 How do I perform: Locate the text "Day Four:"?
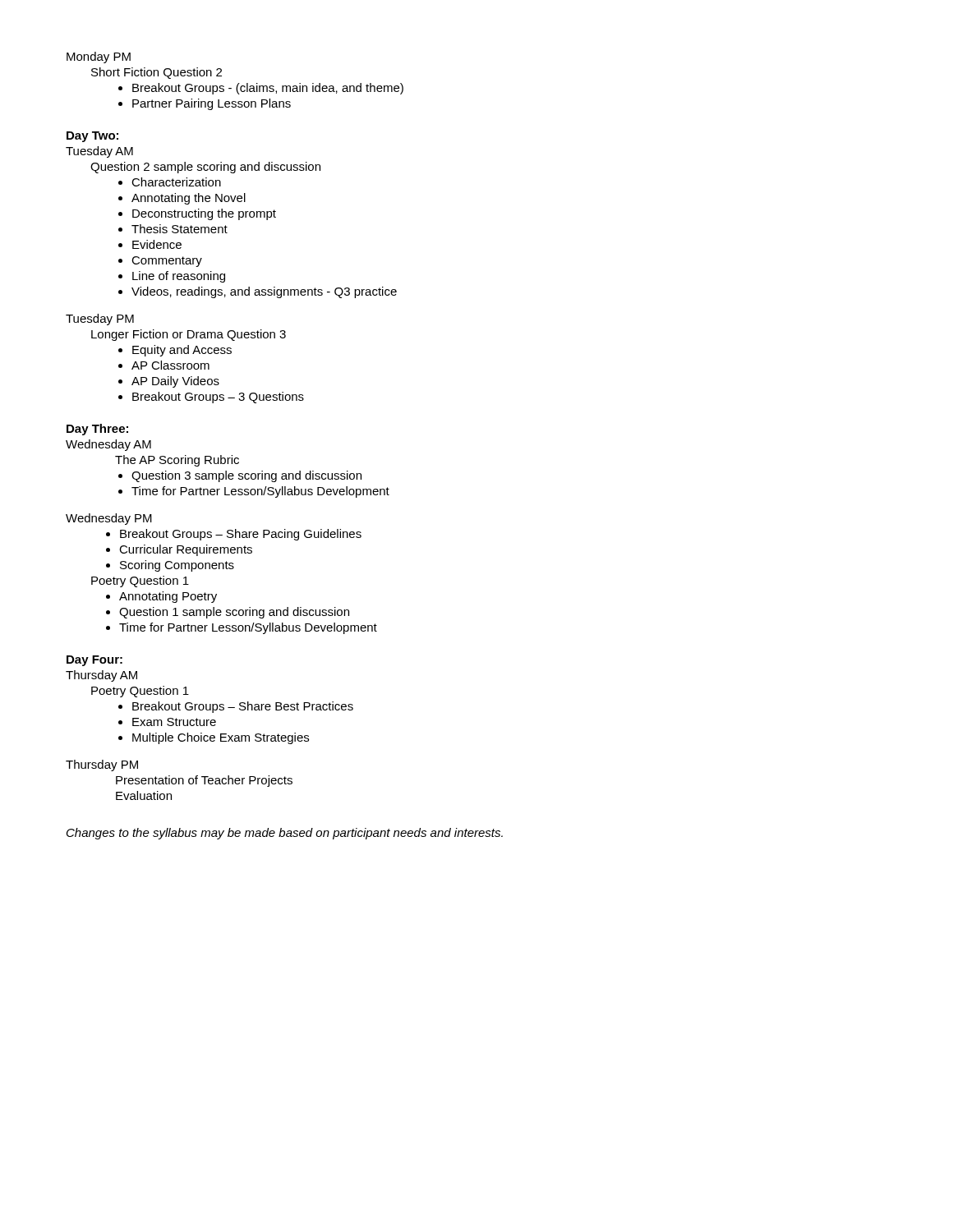tap(94, 659)
